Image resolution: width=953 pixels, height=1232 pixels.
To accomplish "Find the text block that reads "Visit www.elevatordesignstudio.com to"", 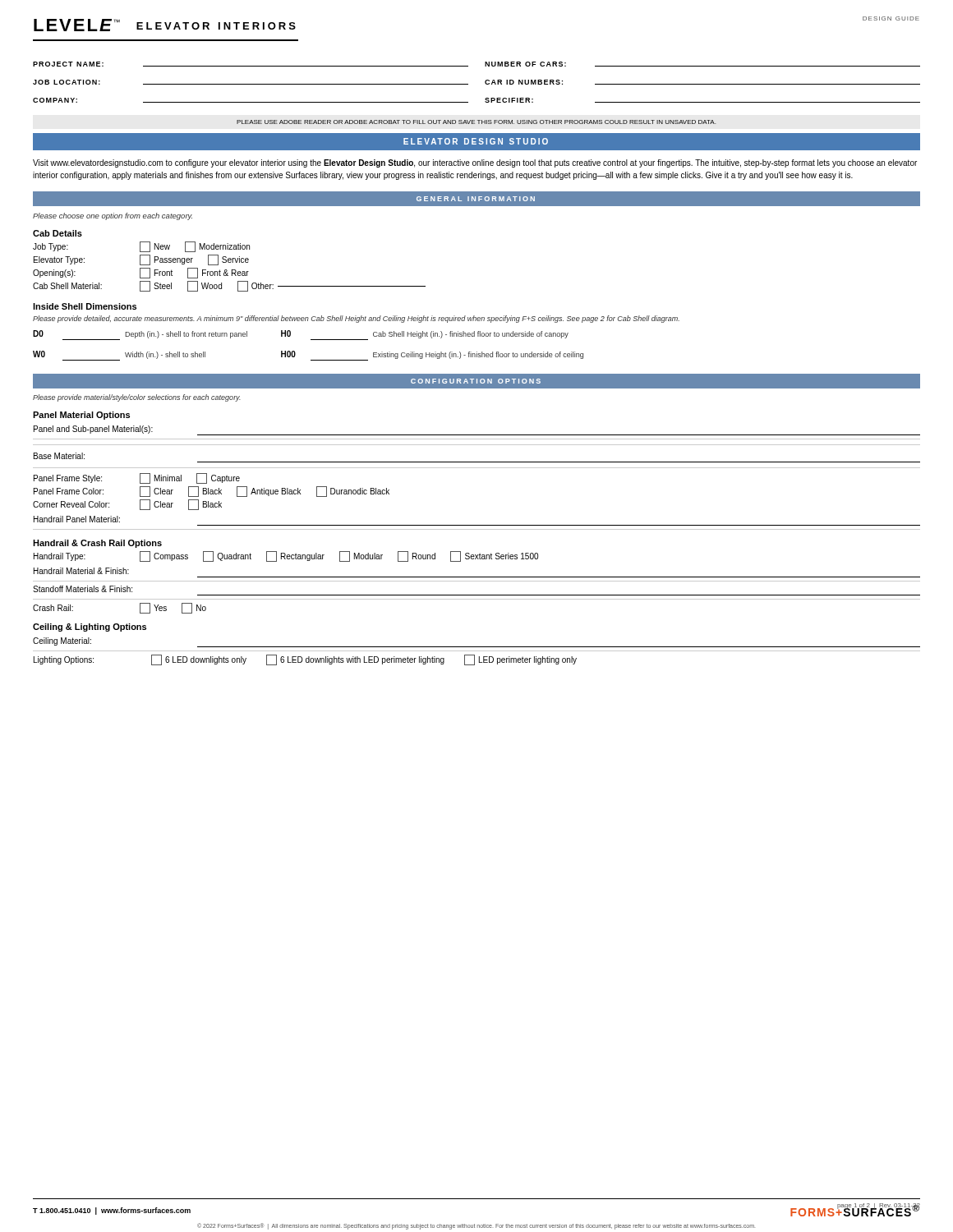I will 475,169.
